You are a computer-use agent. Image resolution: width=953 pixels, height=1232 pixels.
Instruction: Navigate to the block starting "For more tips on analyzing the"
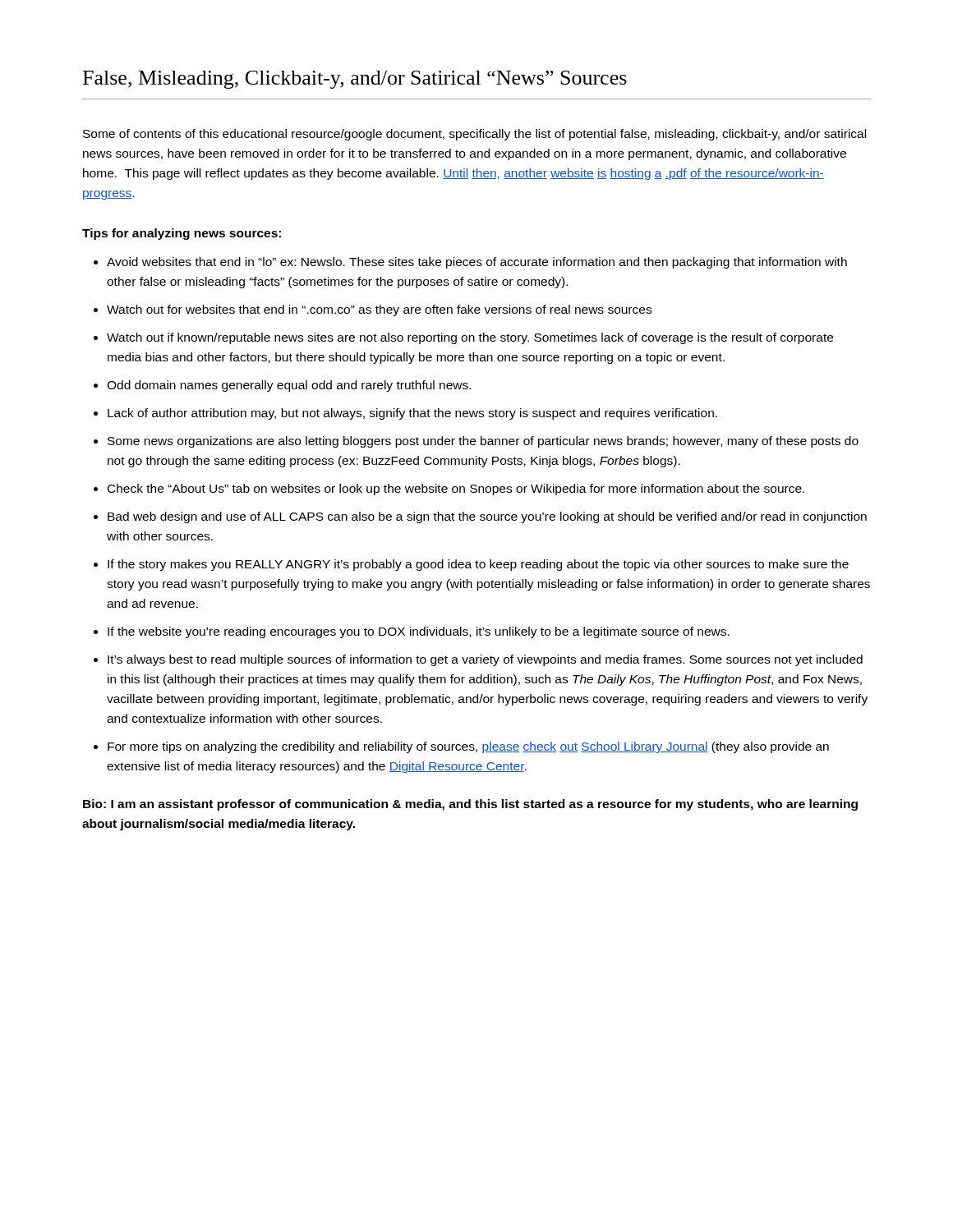[x=468, y=756]
